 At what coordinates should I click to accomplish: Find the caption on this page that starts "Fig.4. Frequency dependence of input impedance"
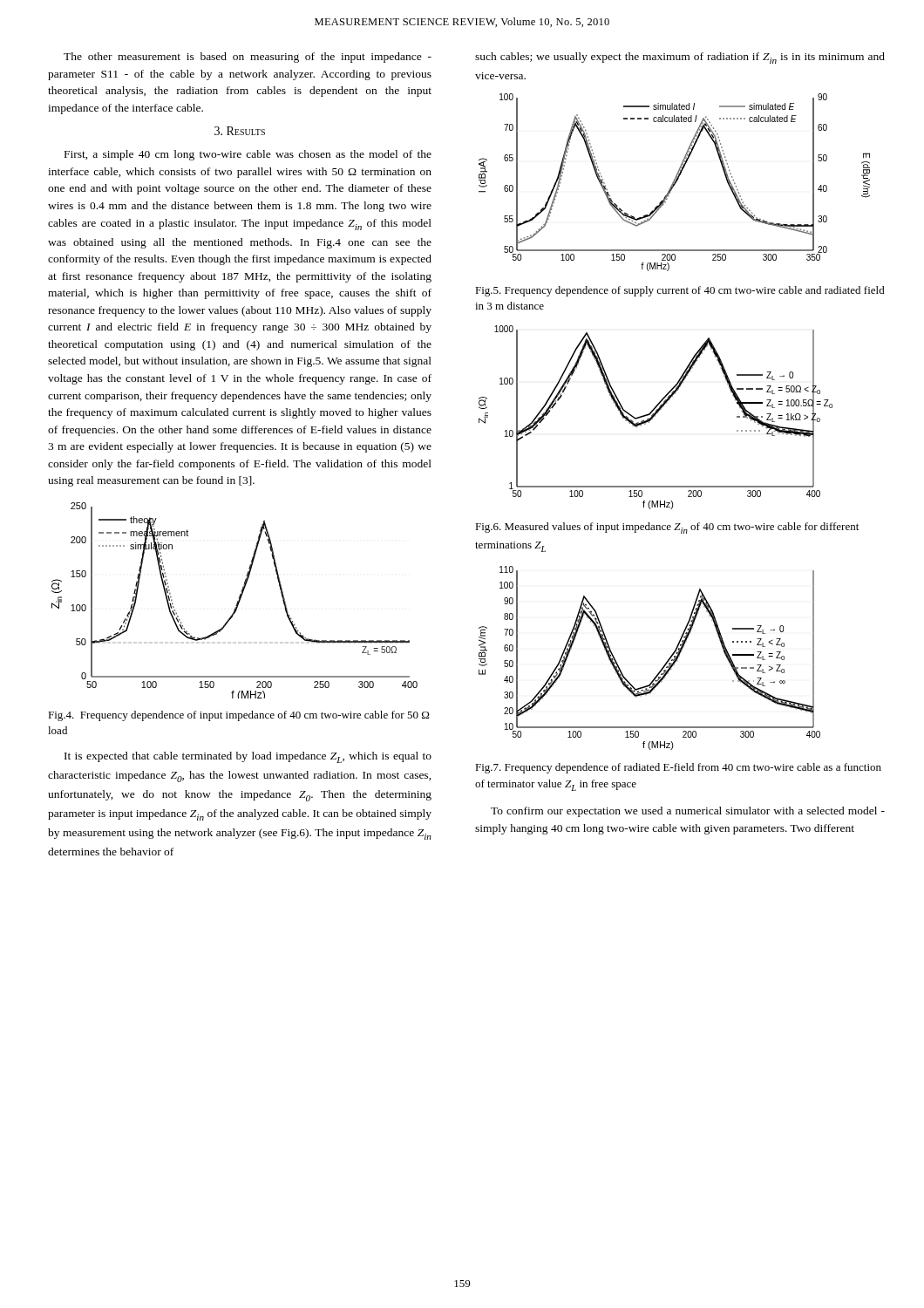tap(239, 722)
